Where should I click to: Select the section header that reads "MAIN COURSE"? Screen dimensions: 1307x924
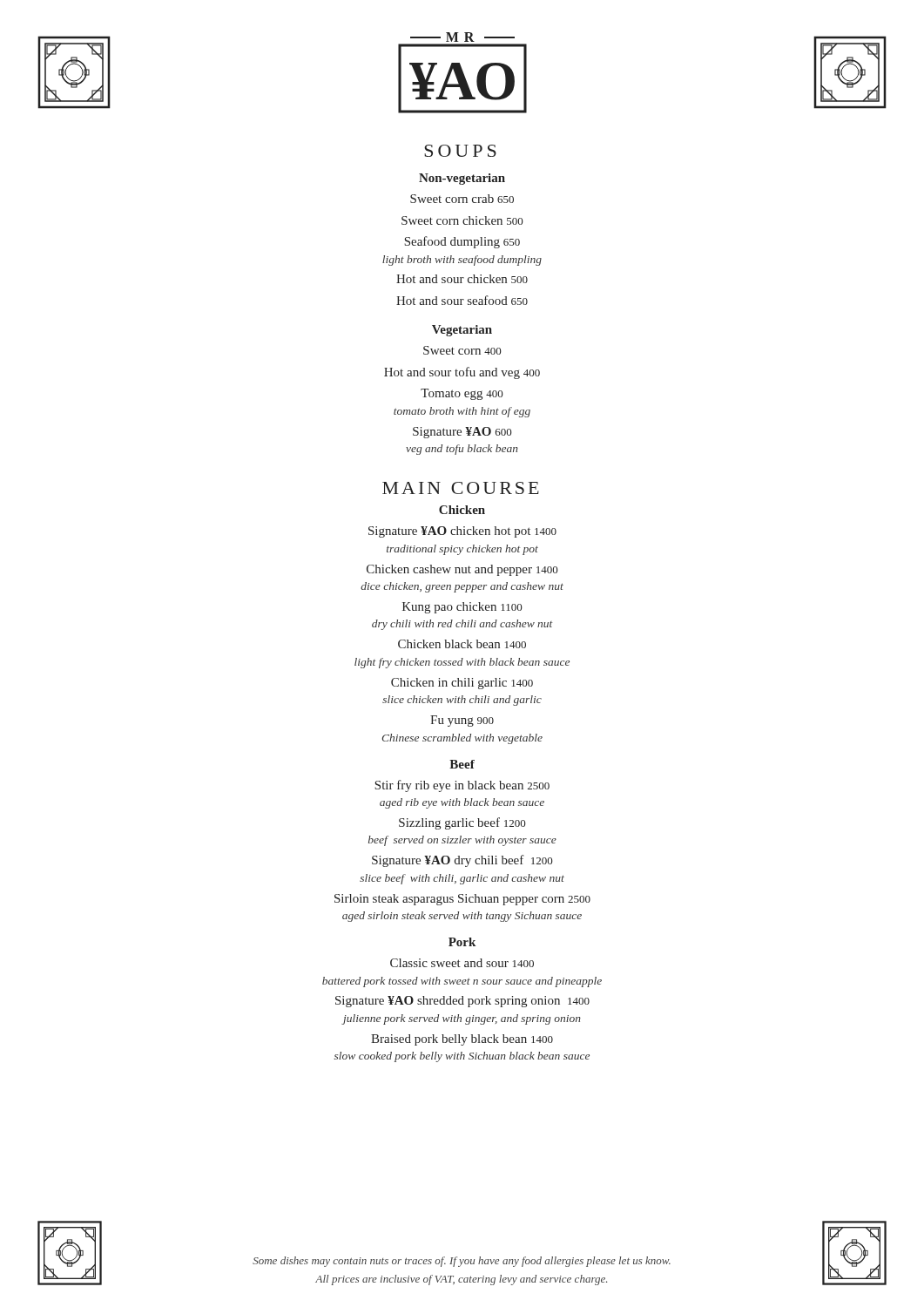click(x=462, y=488)
